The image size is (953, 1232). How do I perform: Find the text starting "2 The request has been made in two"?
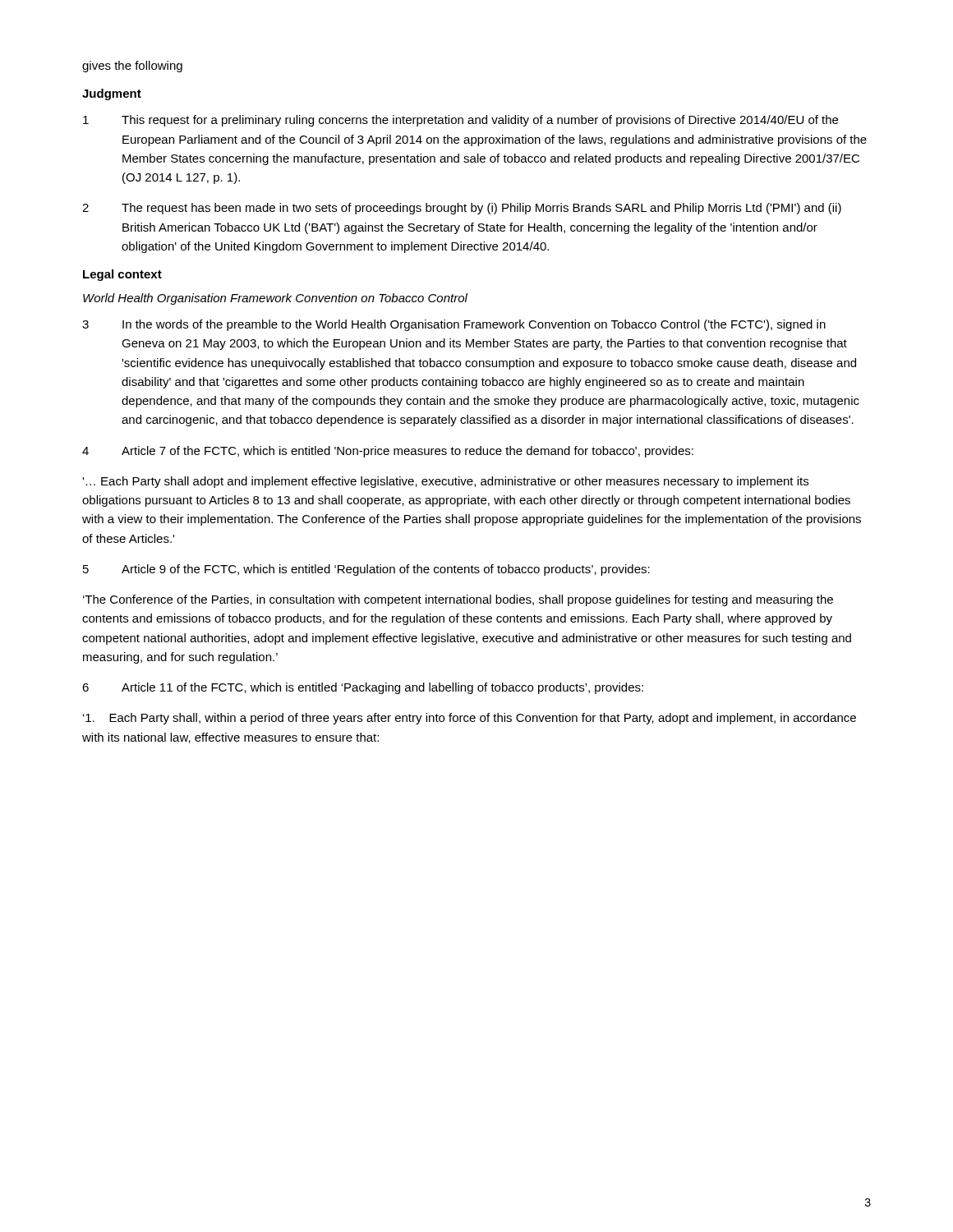click(x=476, y=227)
